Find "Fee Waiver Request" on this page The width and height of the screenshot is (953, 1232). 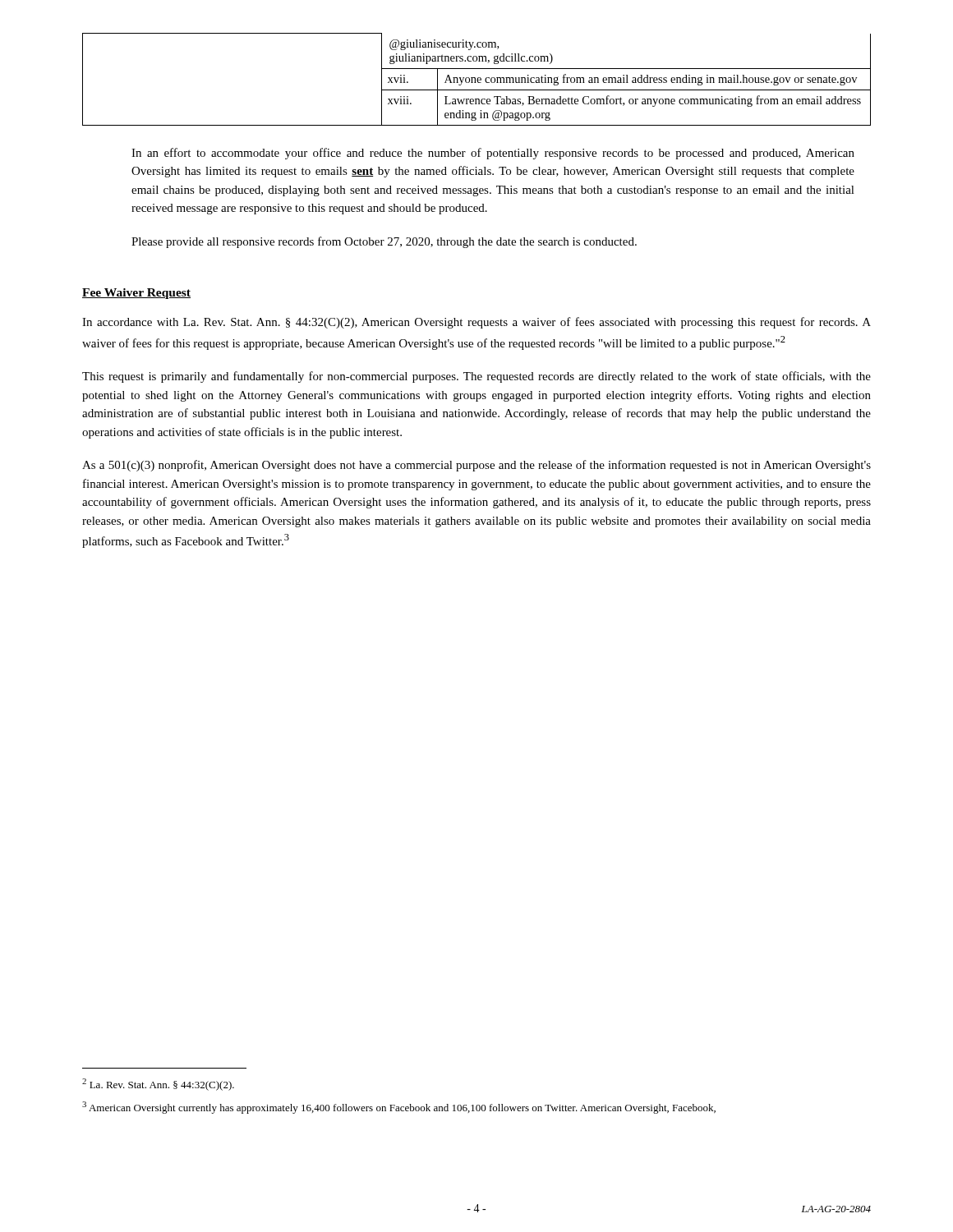point(136,292)
